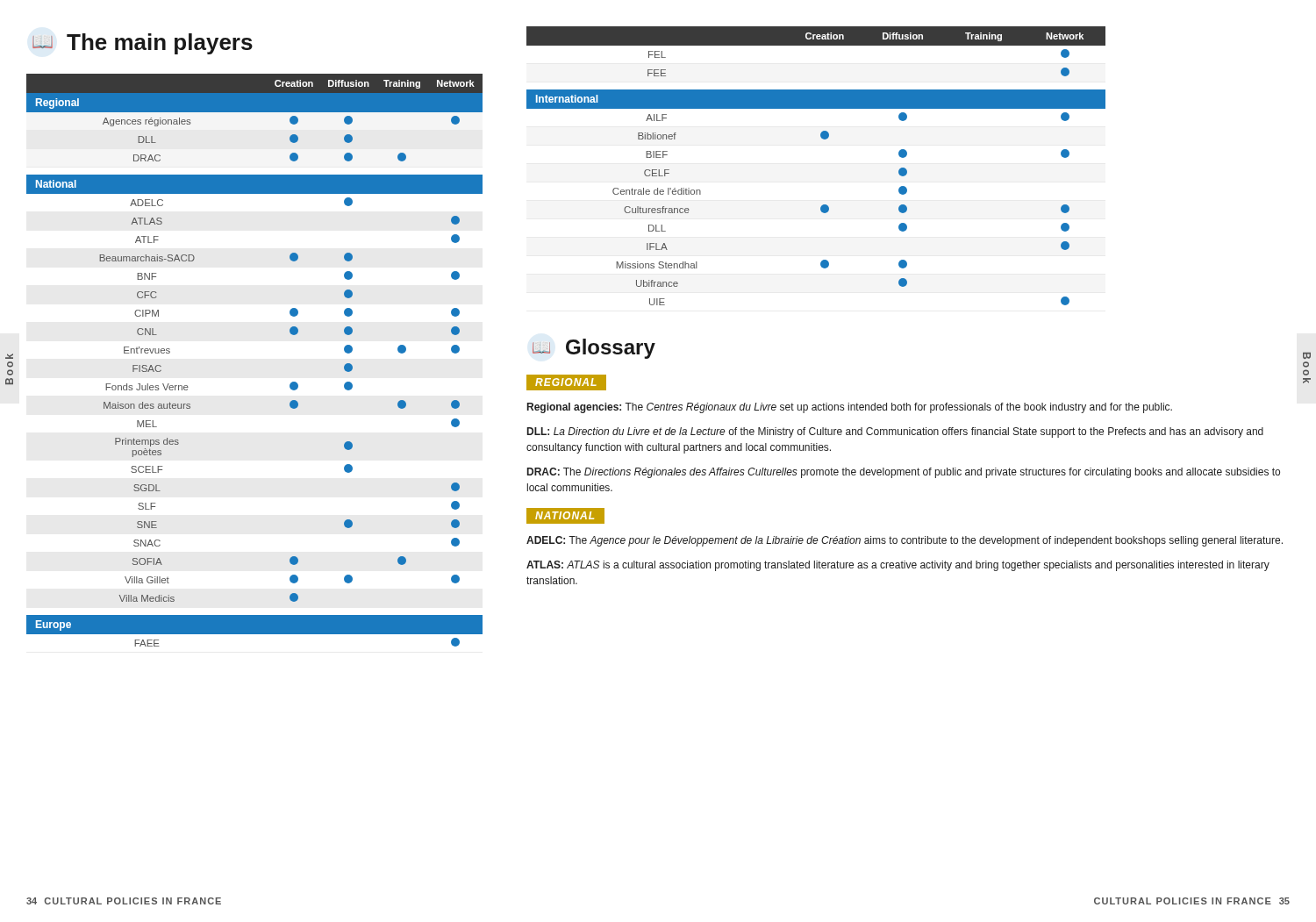
Task: Select the table that reads "Missions Stendhal"
Action: pos(816,169)
